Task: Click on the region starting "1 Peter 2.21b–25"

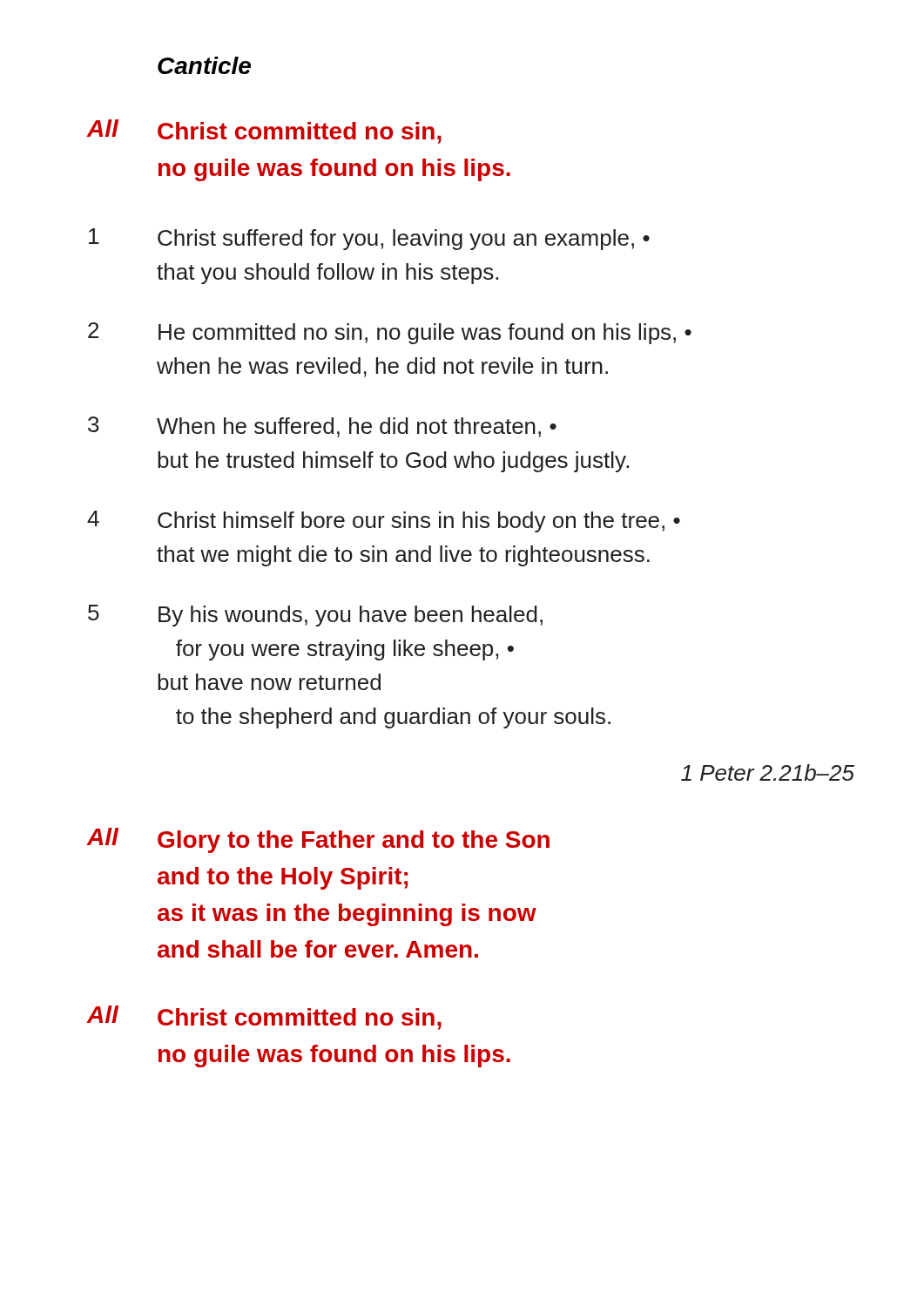Action: point(767,773)
